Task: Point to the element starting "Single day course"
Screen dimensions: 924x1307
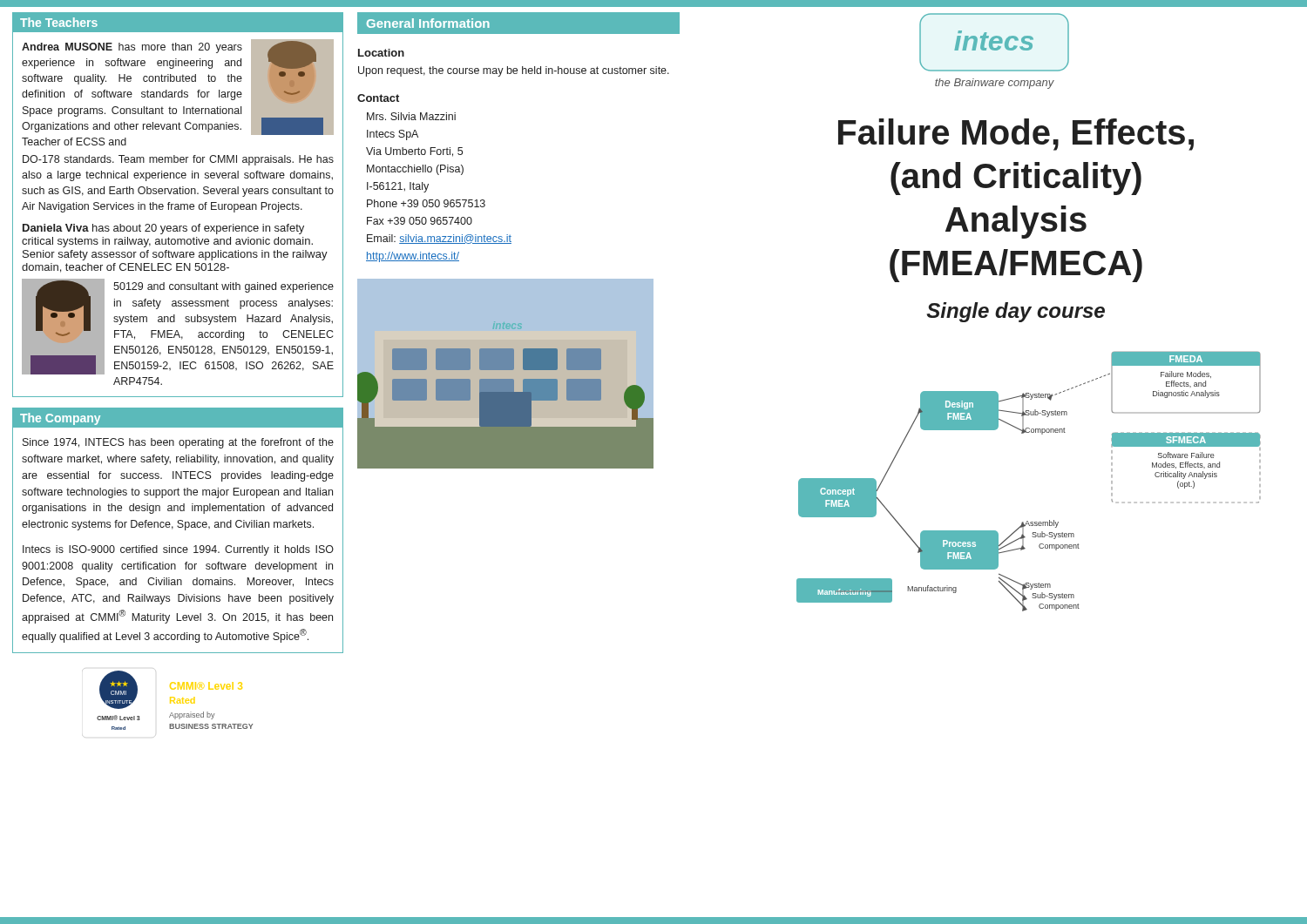Action: click(x=1016, y=310)
